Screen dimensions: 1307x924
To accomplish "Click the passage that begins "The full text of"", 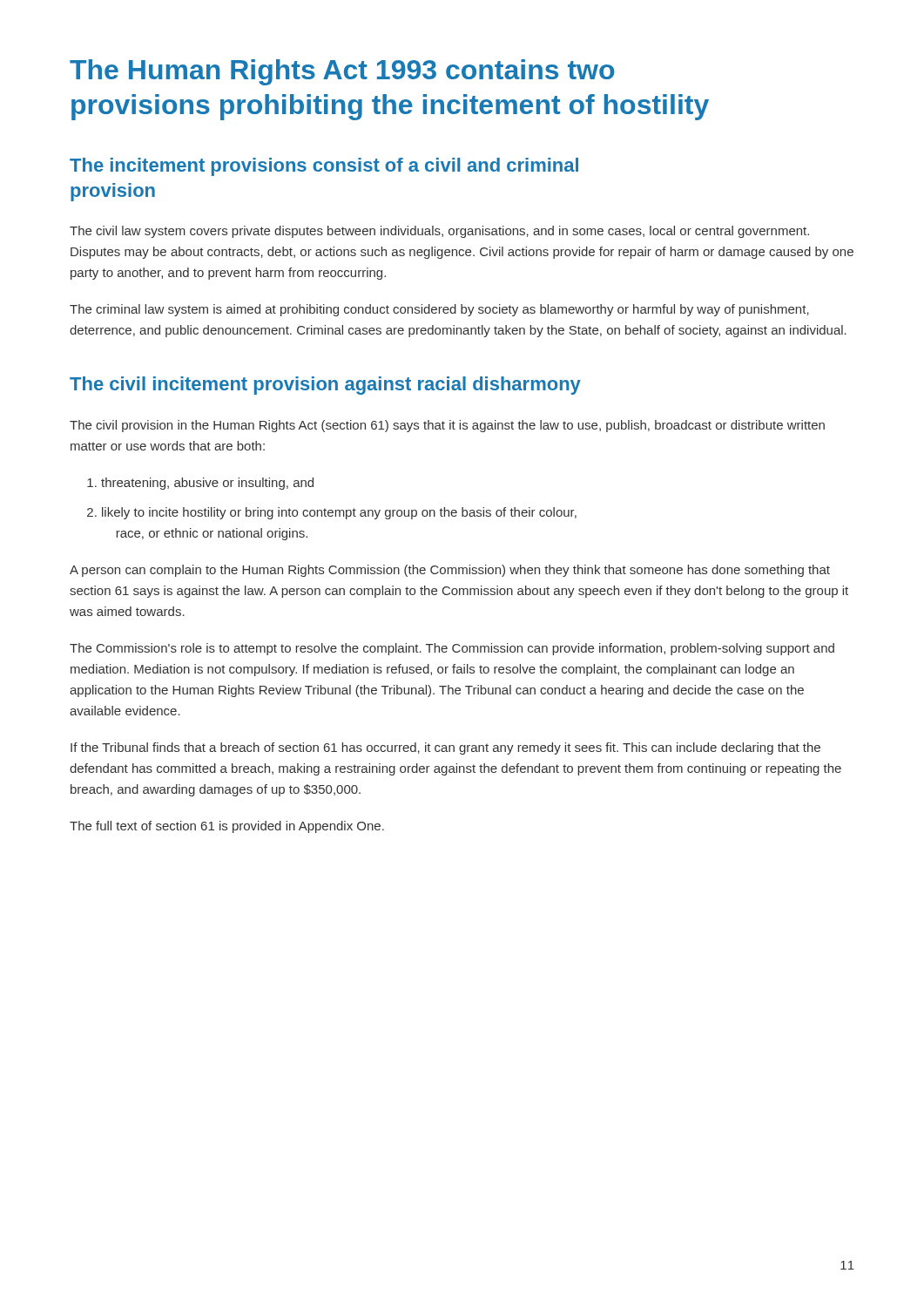I will (x=227, y=827).
